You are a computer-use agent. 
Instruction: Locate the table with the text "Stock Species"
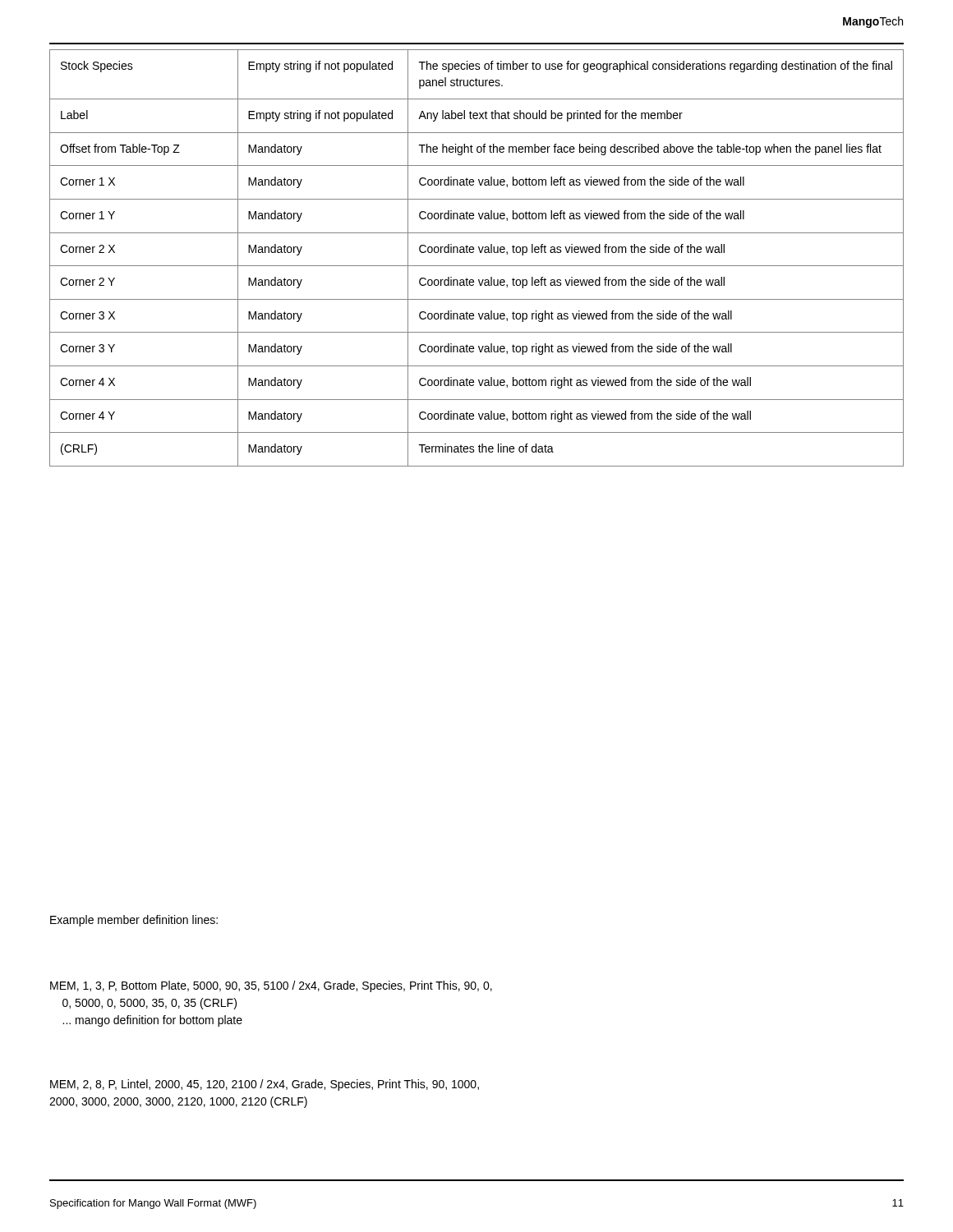[x=476, y=258]
